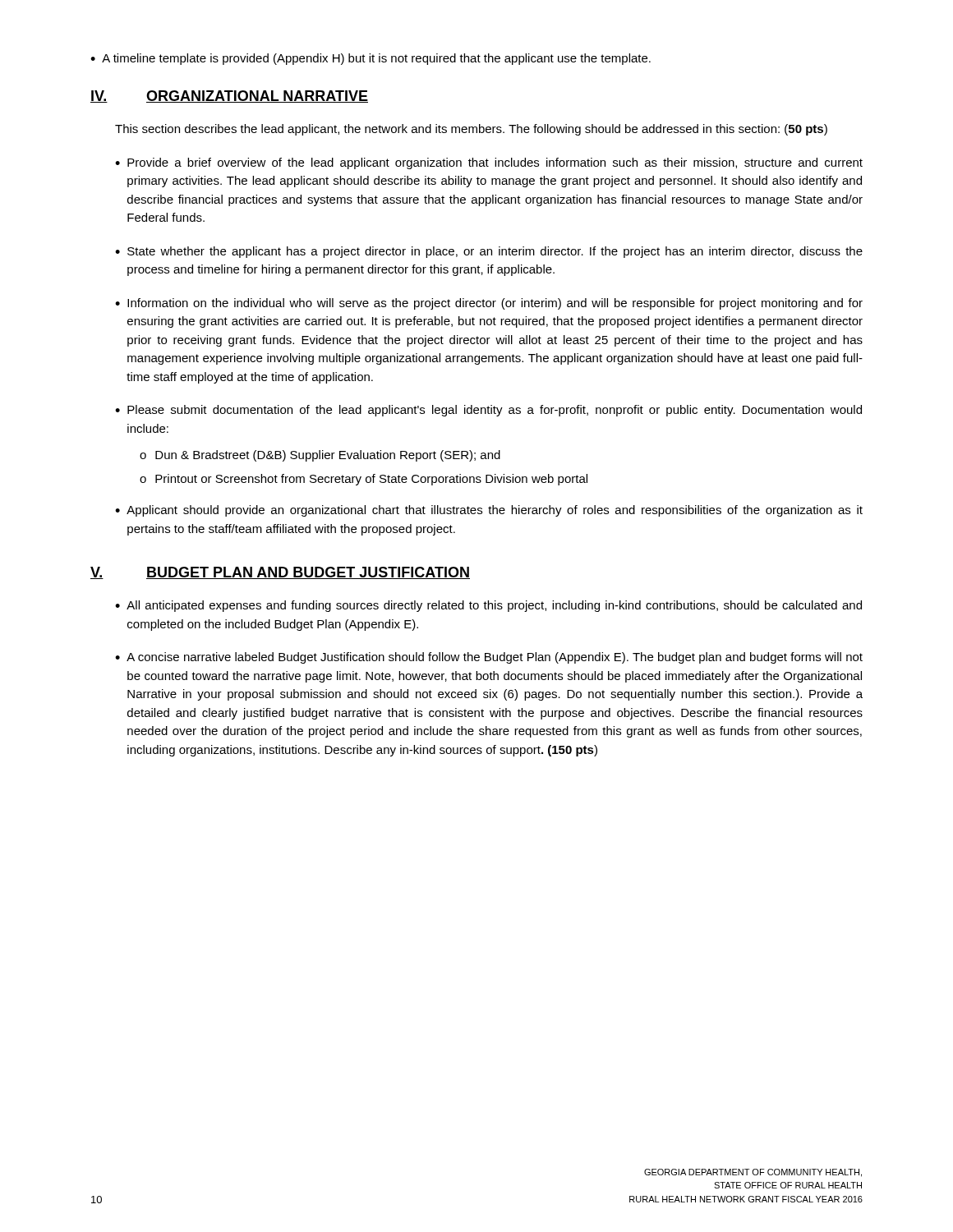Screen dimensions: 1232x953
Task: Select the block starting "This section describes"
Action: 471,129
